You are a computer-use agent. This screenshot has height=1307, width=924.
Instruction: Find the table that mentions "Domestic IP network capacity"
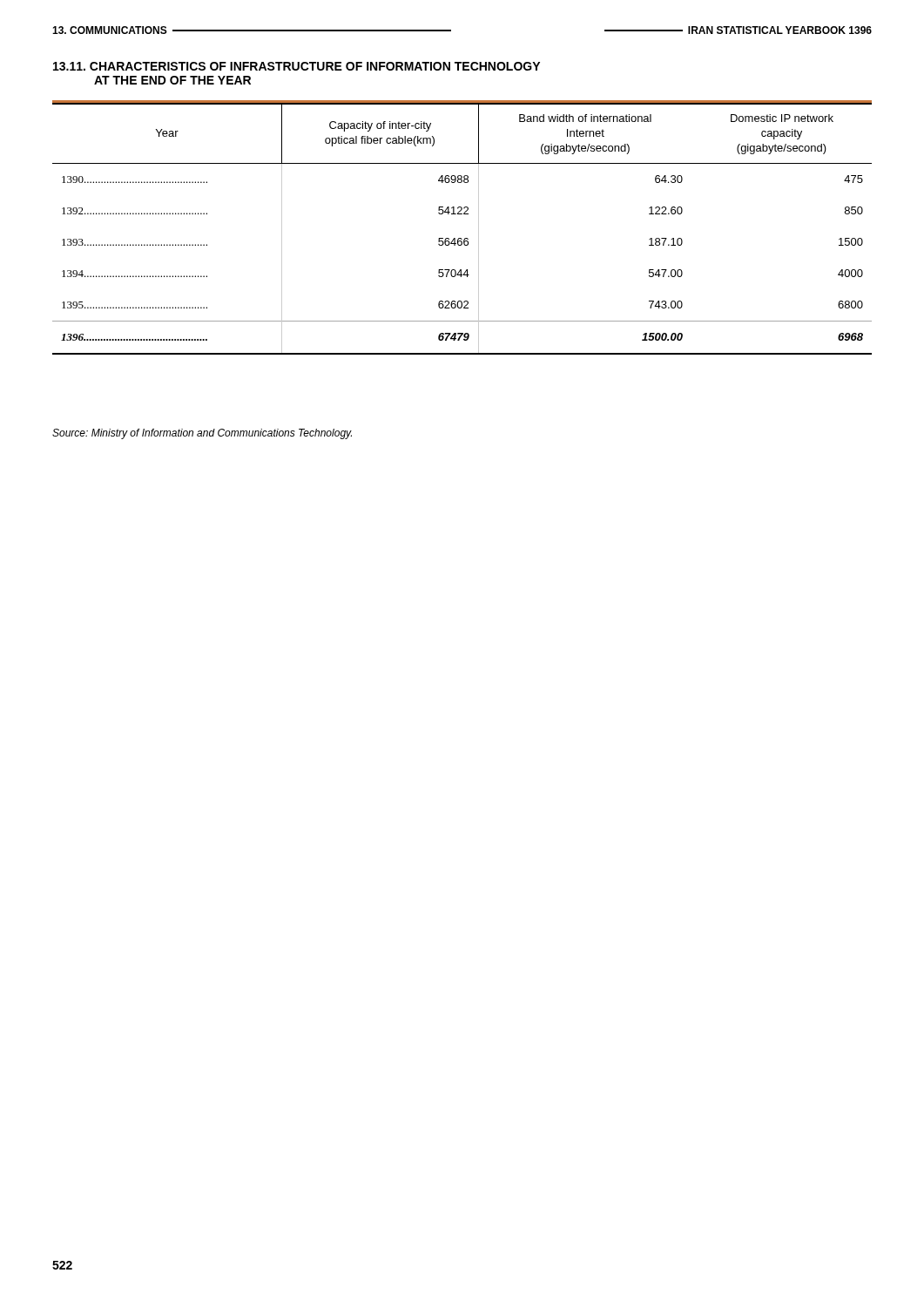pos(462,227)
